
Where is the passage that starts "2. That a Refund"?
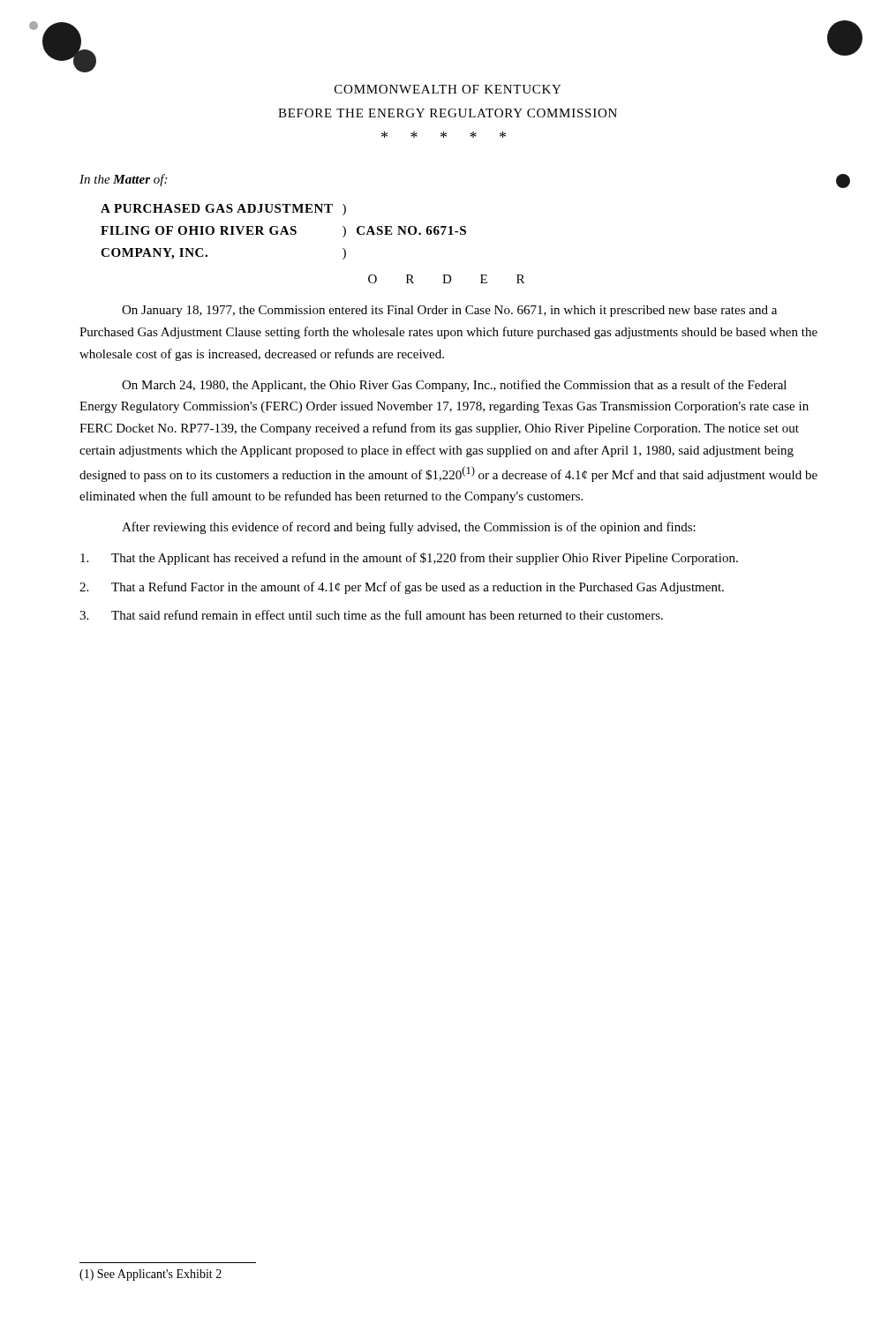pos(402,587)
